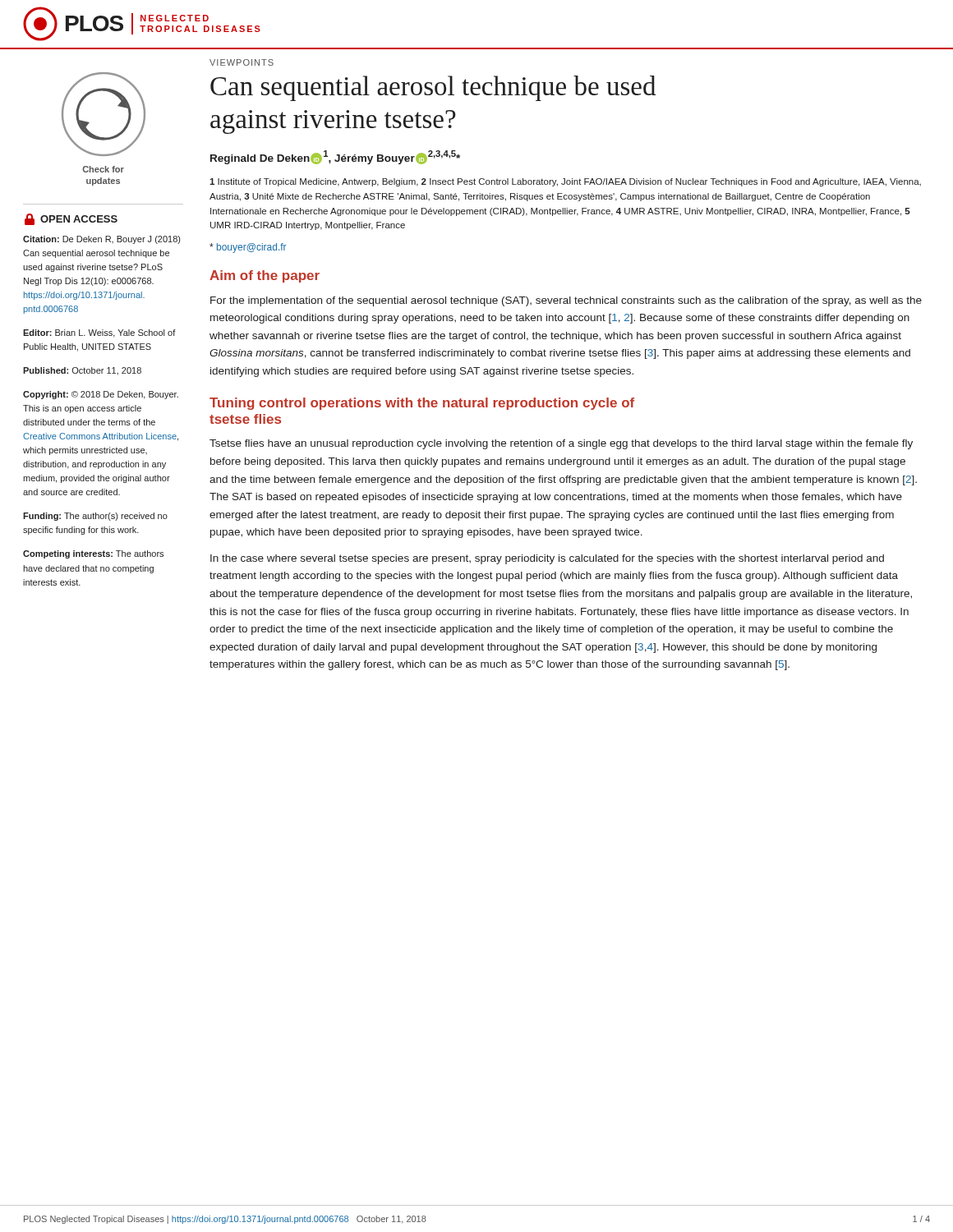This screenshot has width=953, height=1232.
Task: Locate the text that says "Reginald De DekeniD1, Jérémy BouyeriD2,3,4,5*"
Action: pyautogui.click(x=335, y=157)
